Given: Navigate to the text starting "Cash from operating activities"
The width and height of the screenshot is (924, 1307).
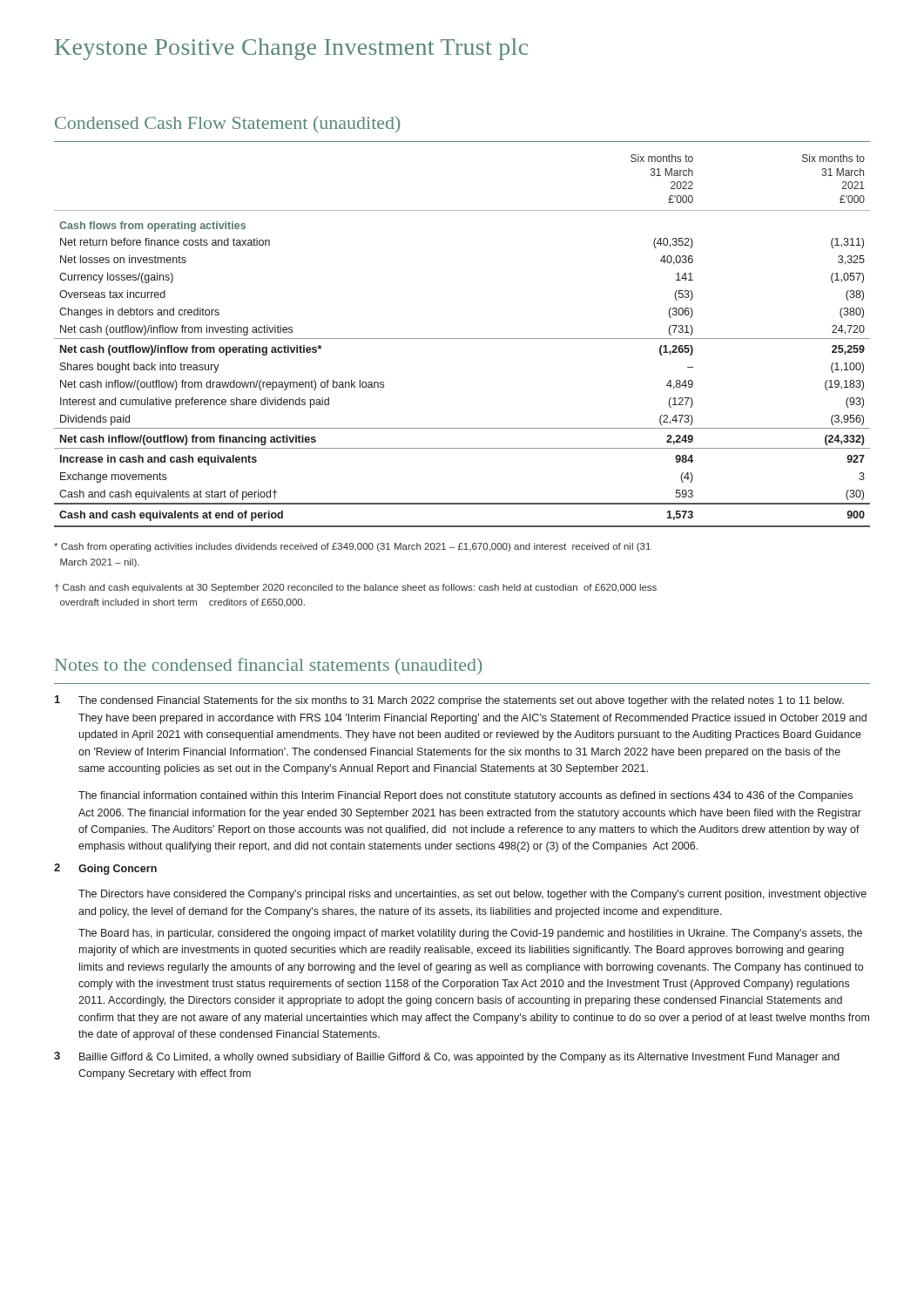Looking at the screenshot, I should point(462,555).
